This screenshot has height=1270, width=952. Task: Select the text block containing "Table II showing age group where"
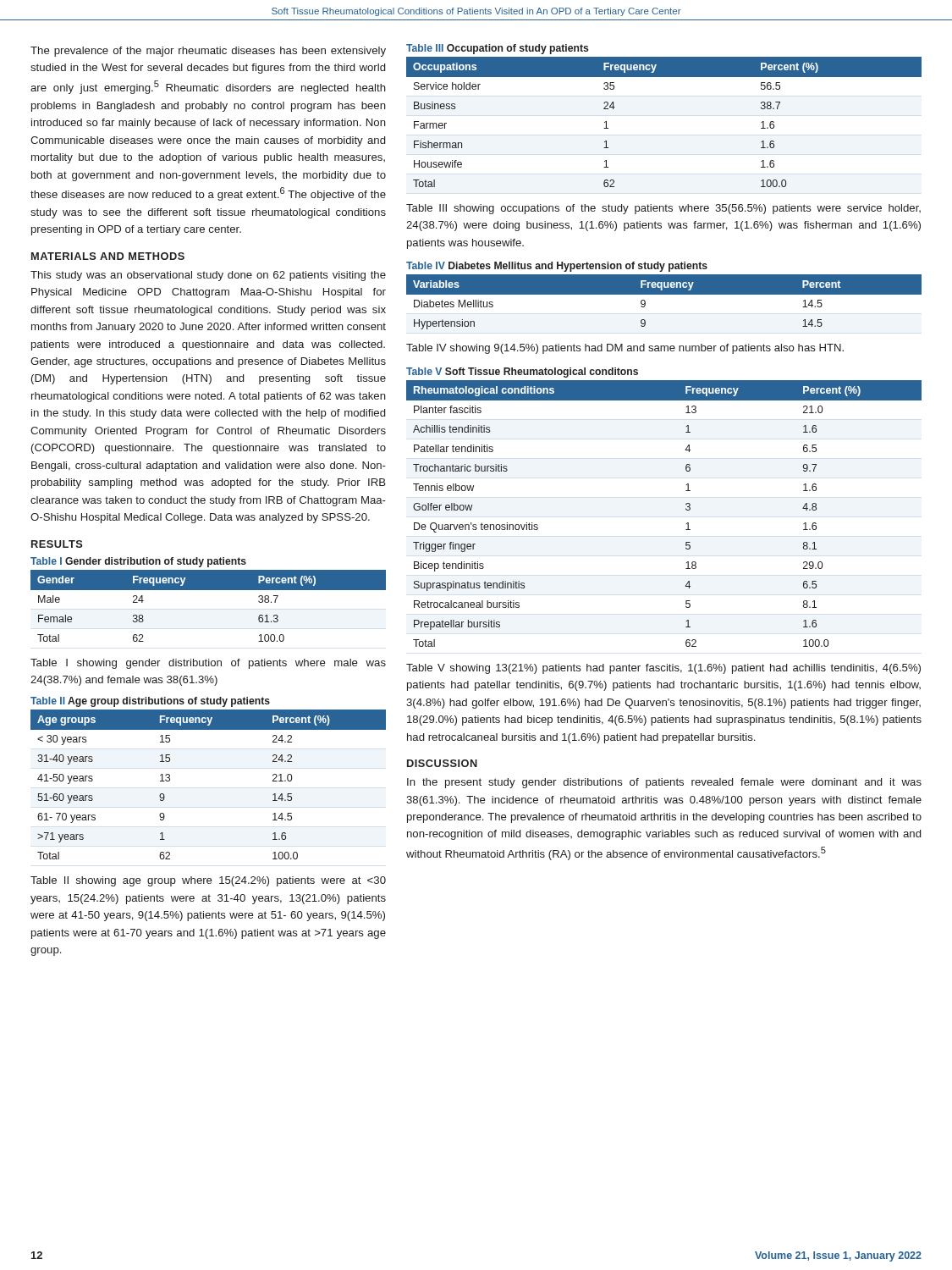click(208, 916)
